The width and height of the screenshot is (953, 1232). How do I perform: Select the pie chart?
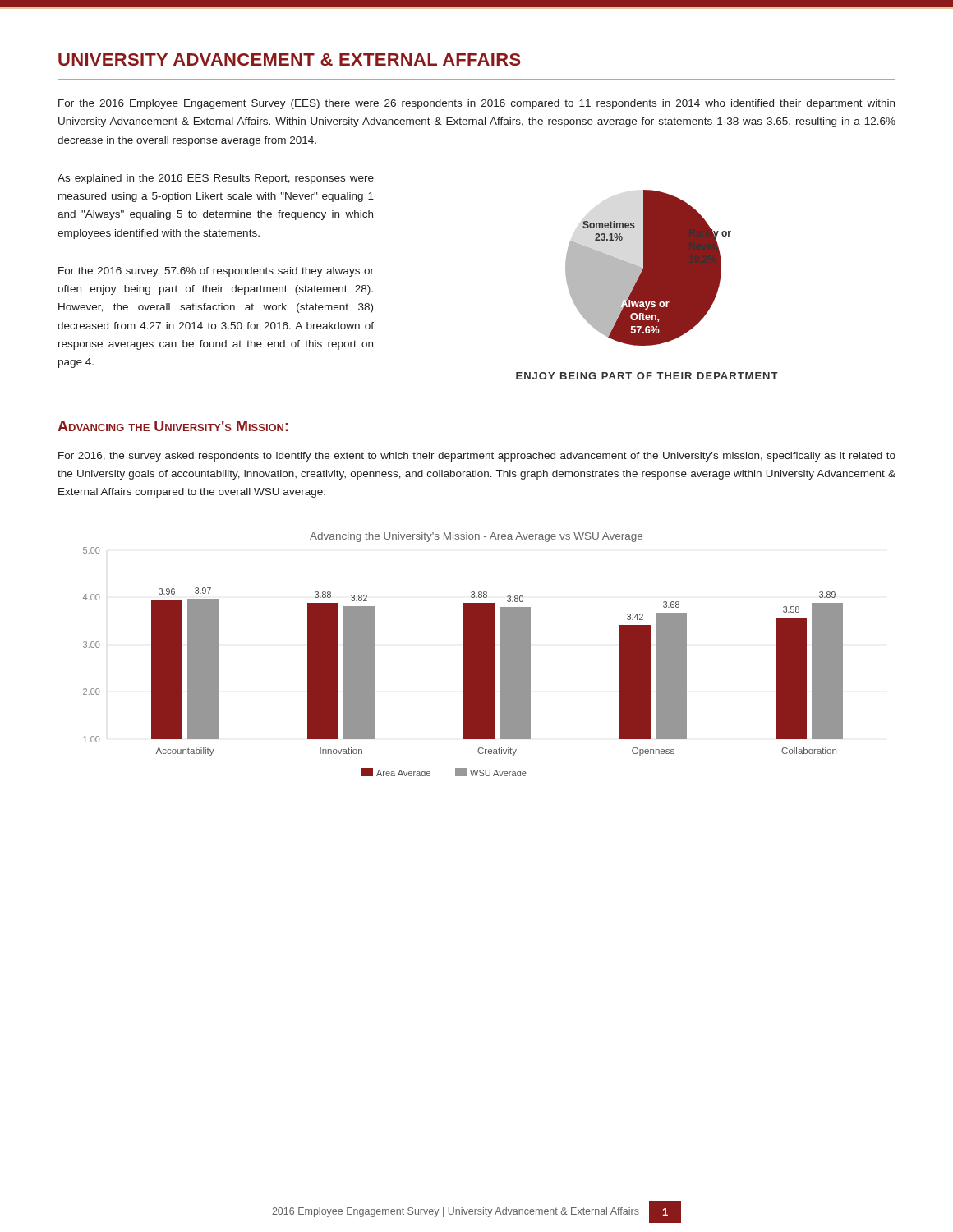pyautogui.click(x=647, y=268)
